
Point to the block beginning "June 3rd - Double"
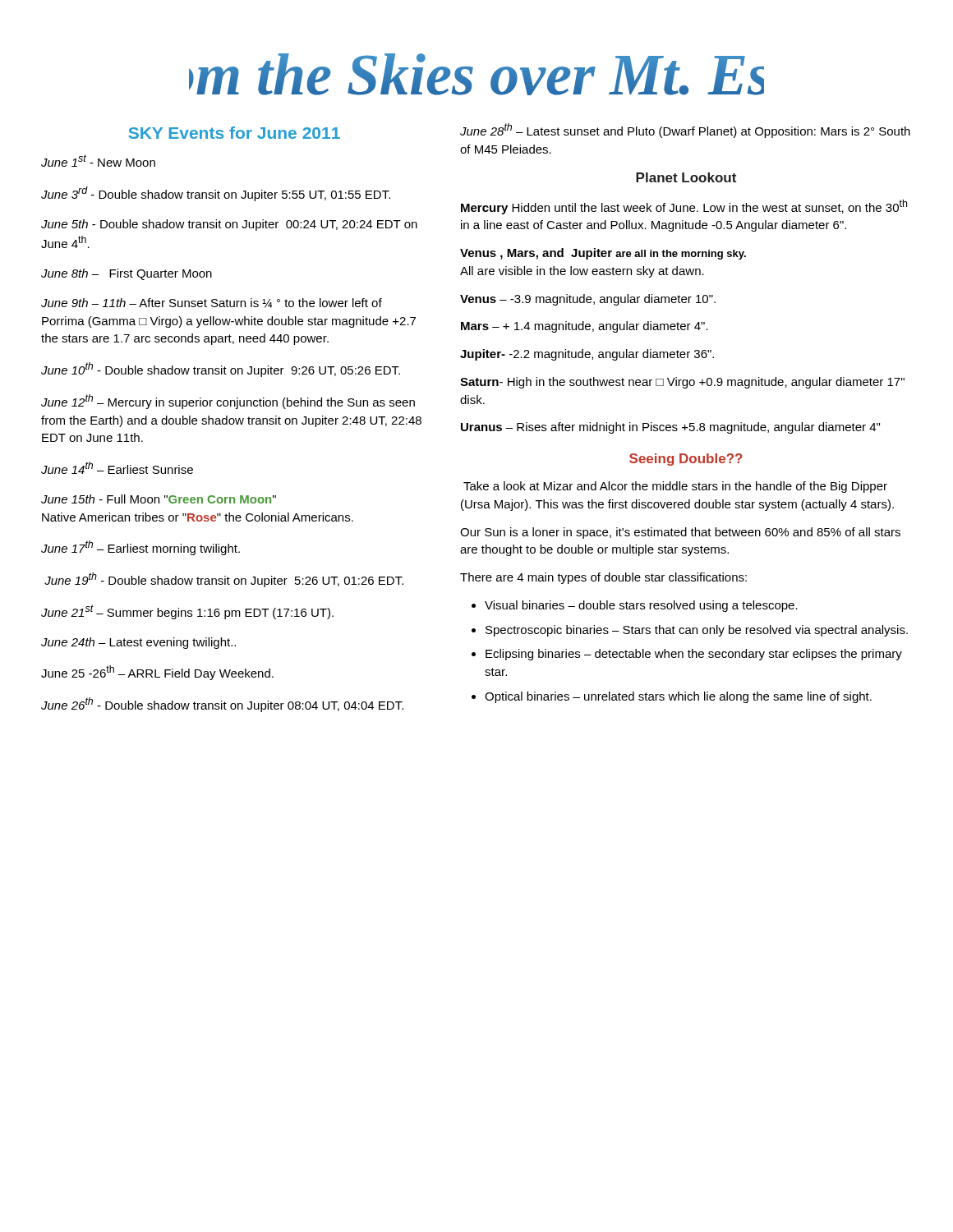(216, 193)
